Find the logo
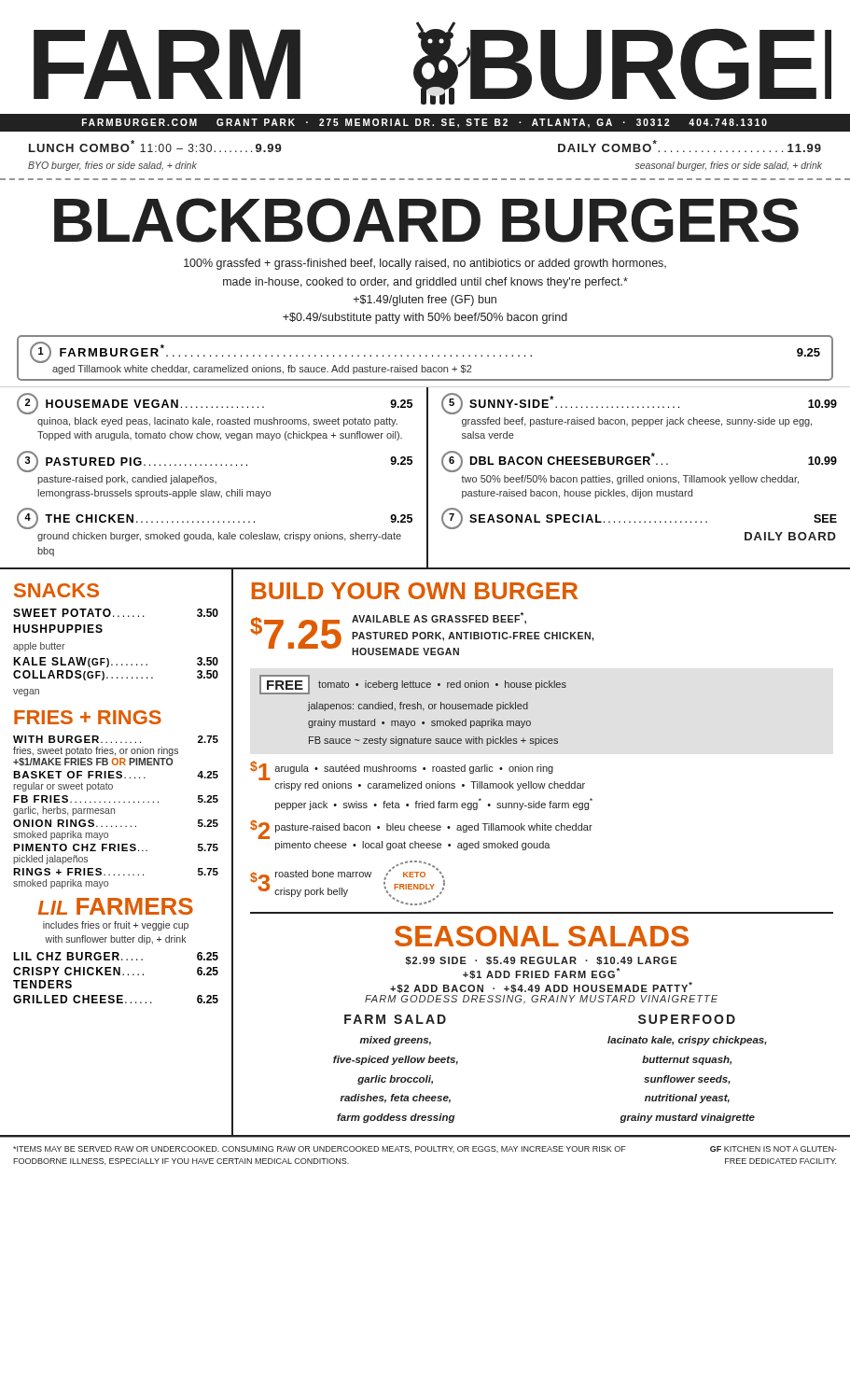The height and width of the screenshot is (1400, 850). 425,57
